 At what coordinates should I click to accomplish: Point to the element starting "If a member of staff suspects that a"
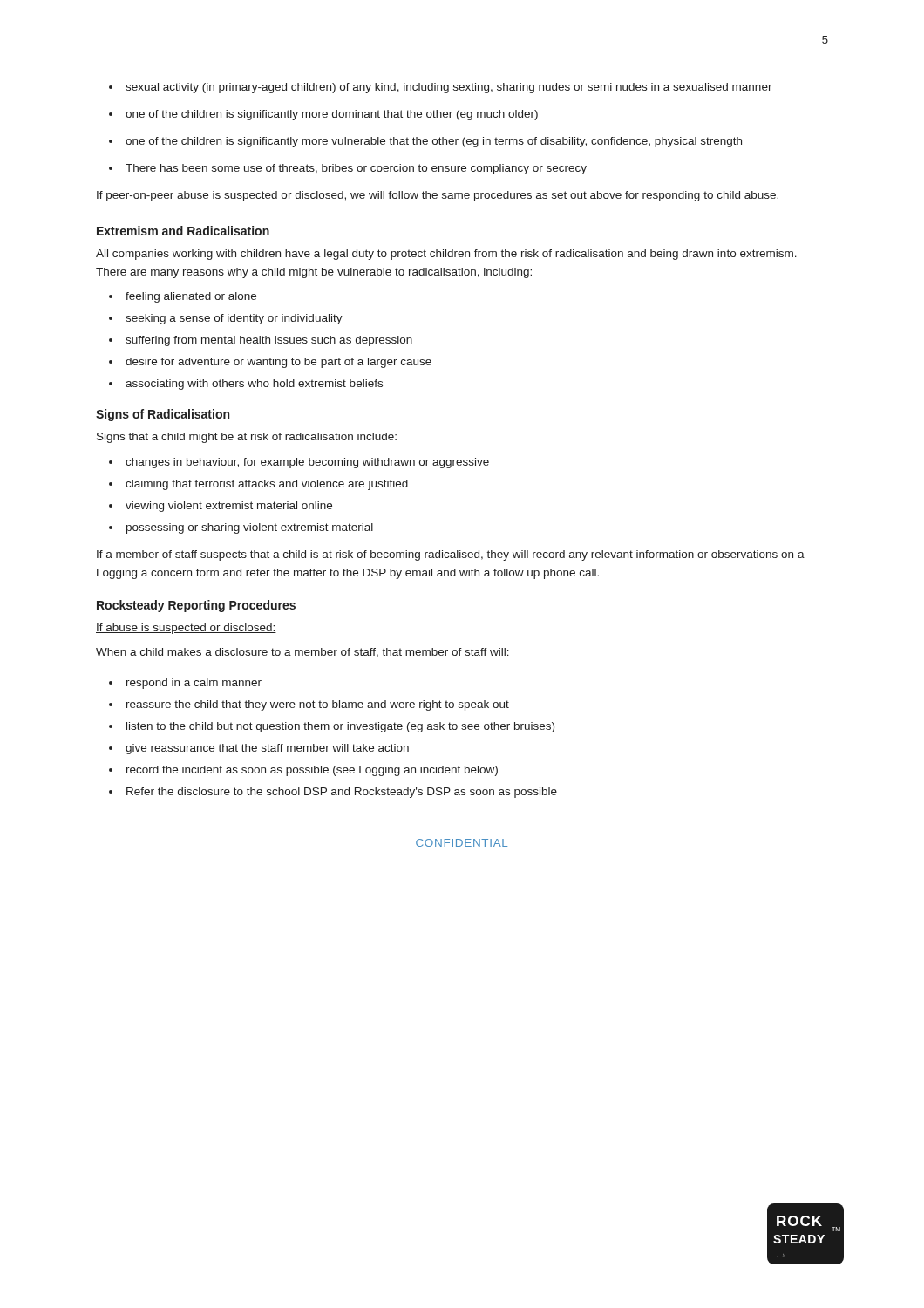click(x=450, y=563)
